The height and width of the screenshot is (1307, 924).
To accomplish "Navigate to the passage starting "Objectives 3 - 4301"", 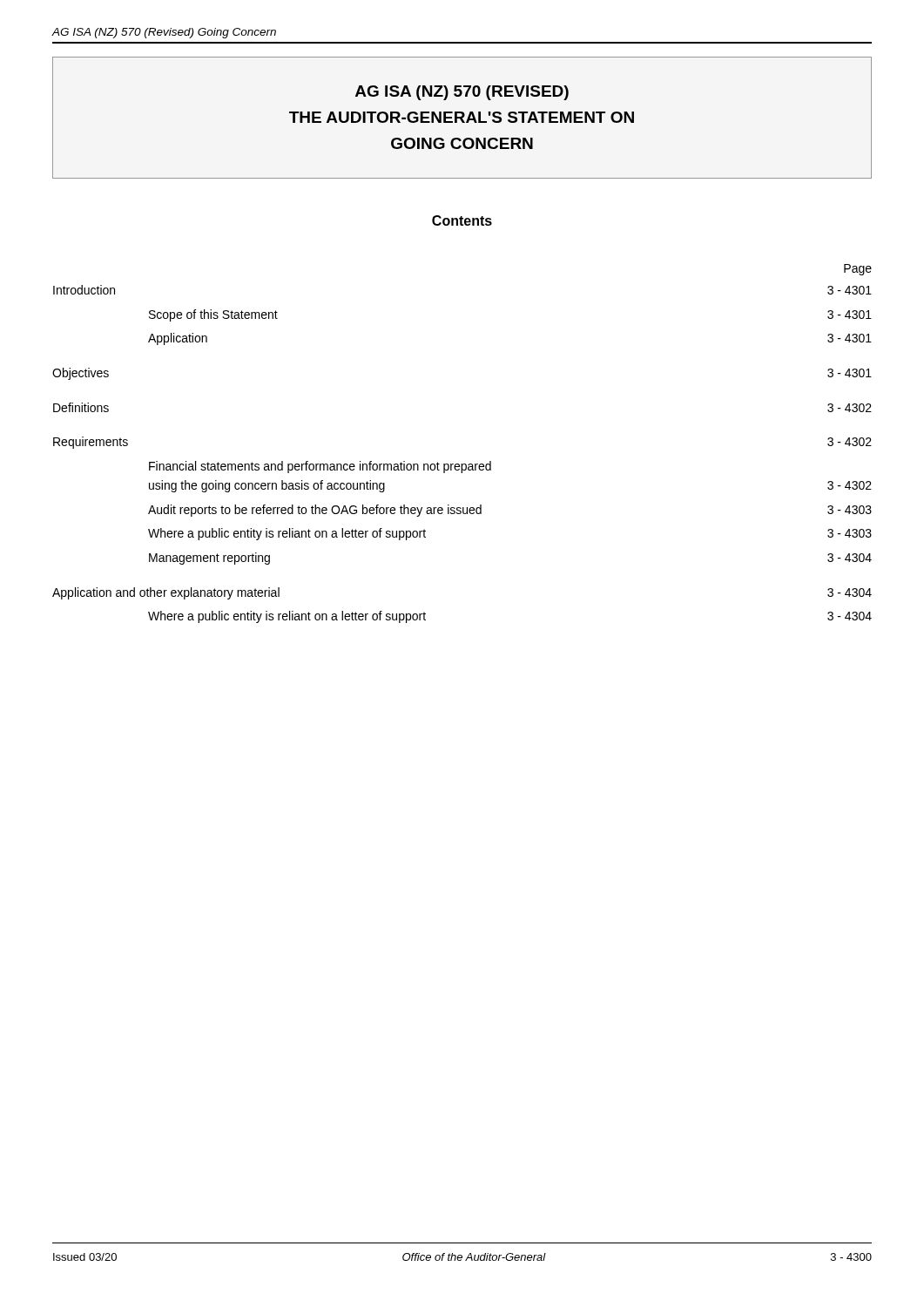I will pos(74,373).
